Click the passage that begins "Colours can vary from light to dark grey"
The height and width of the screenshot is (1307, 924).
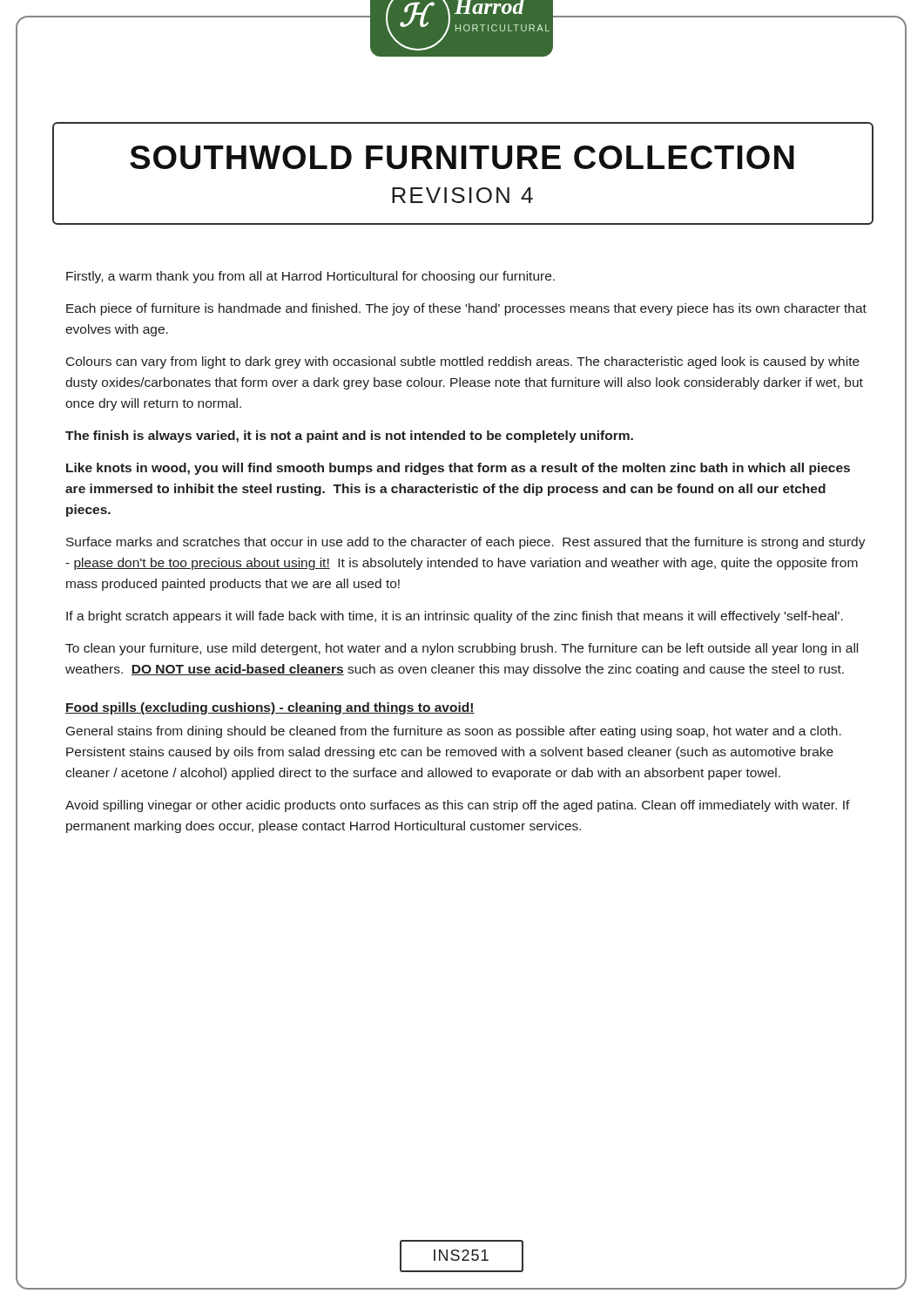(x=468, y=383)
